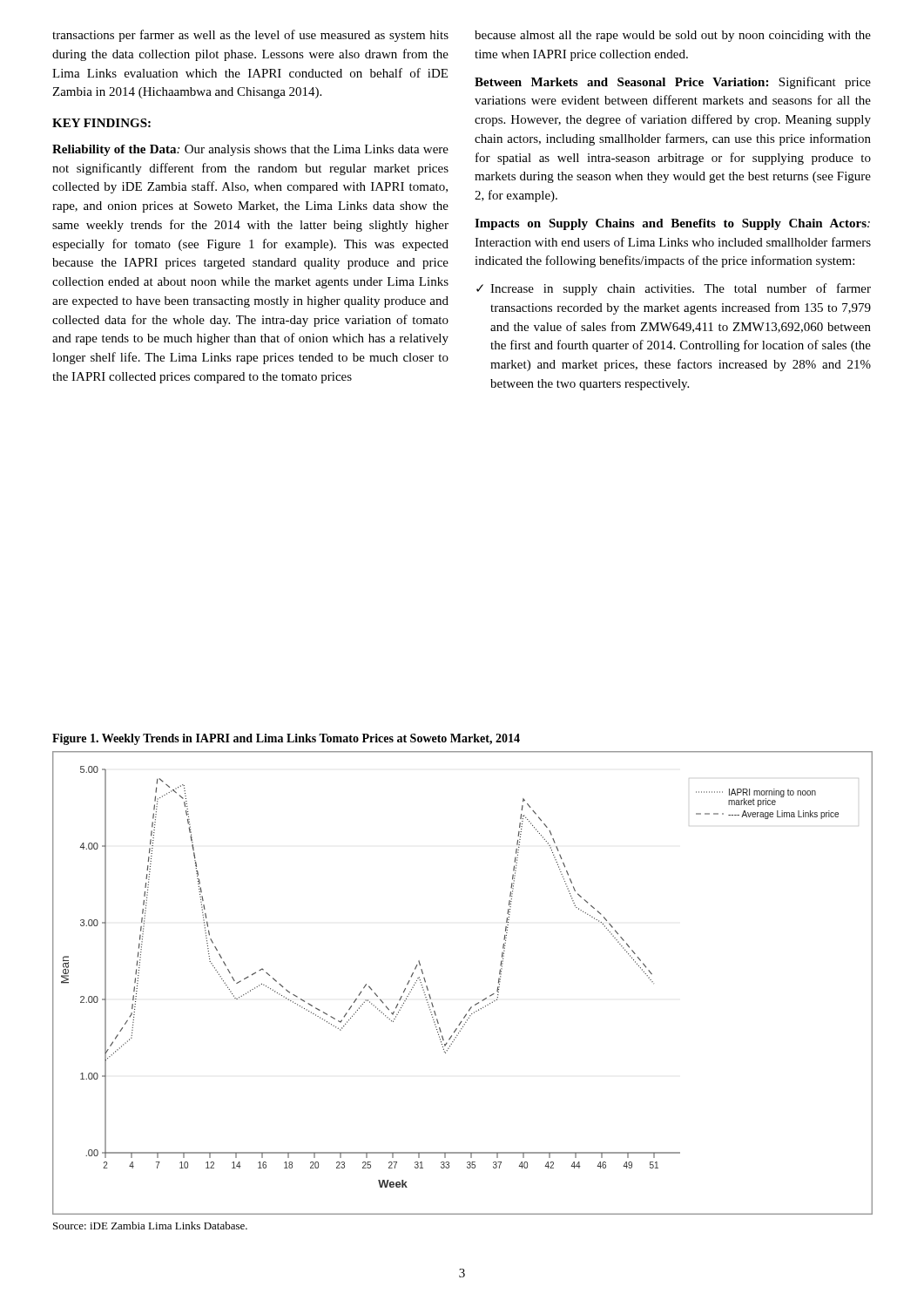Locate the caption that says "Figure 1. Weekly Trends in"
The width and height of the screenshot is (924, 1307).
[x=286, y=738]
